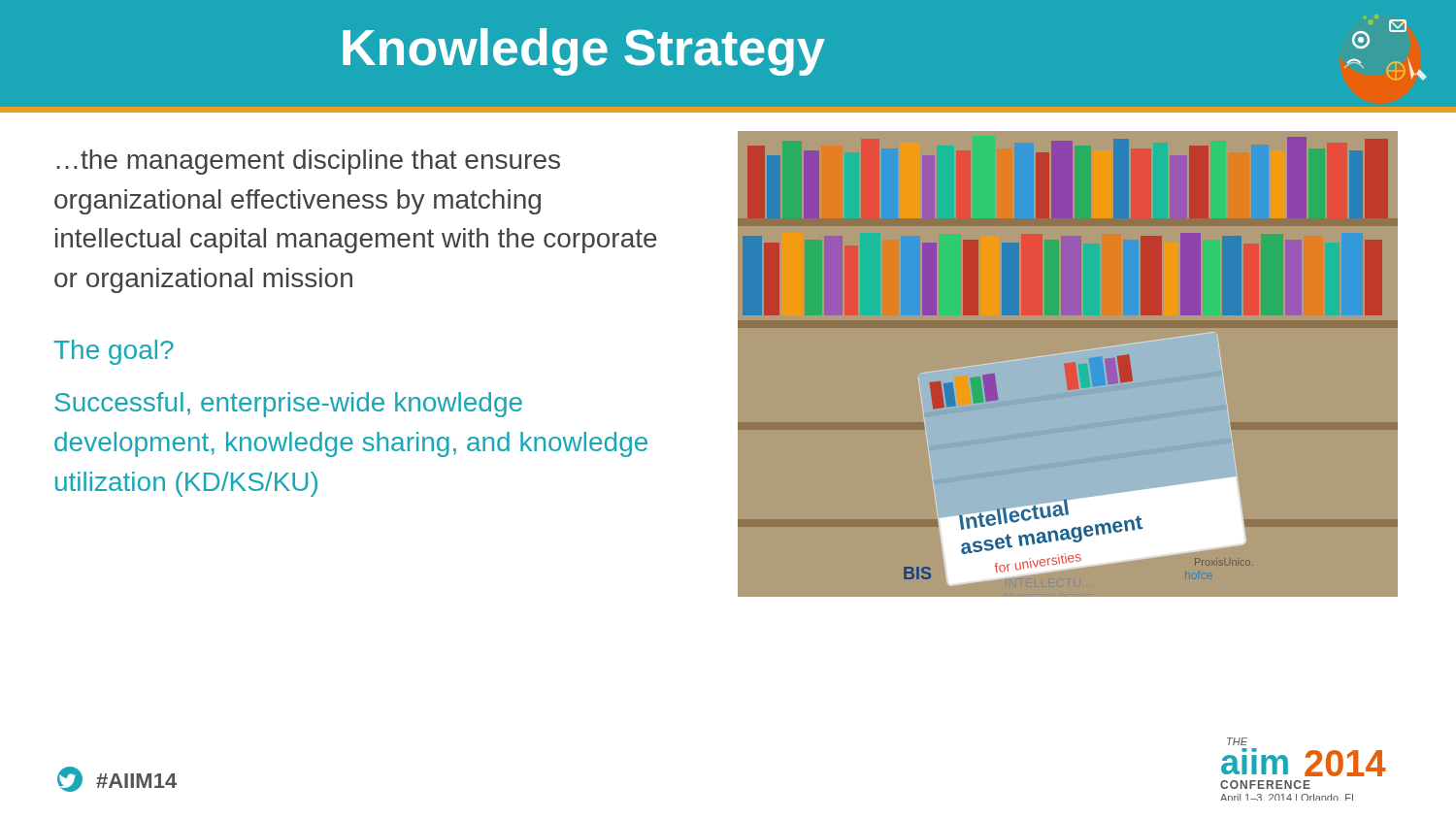Find the photo
Image resolution: width=1456 pixels, height=819 pixels.
click(x=1068, y=364)
